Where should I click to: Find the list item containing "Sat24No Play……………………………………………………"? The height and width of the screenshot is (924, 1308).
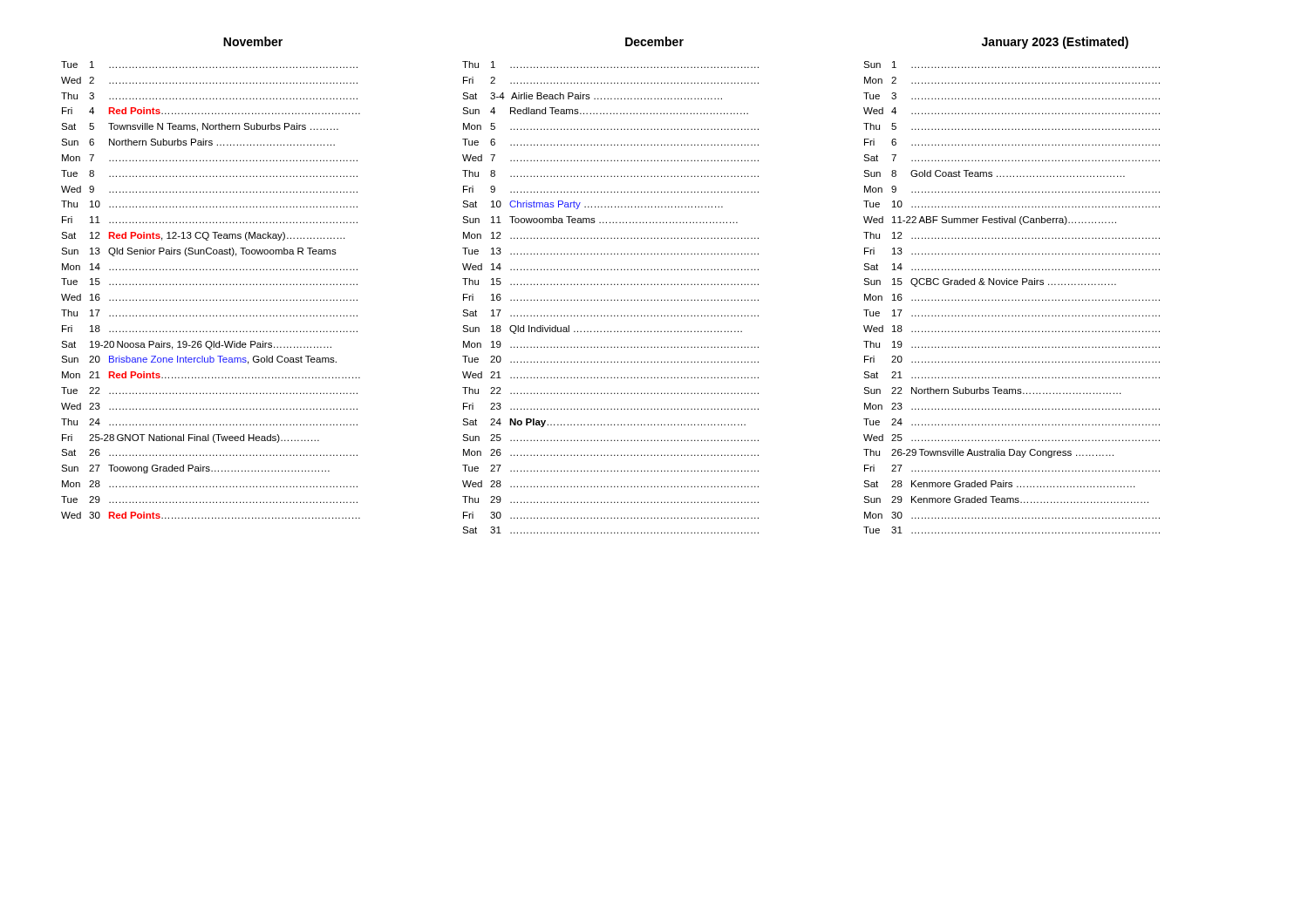[x=654, y=422]
